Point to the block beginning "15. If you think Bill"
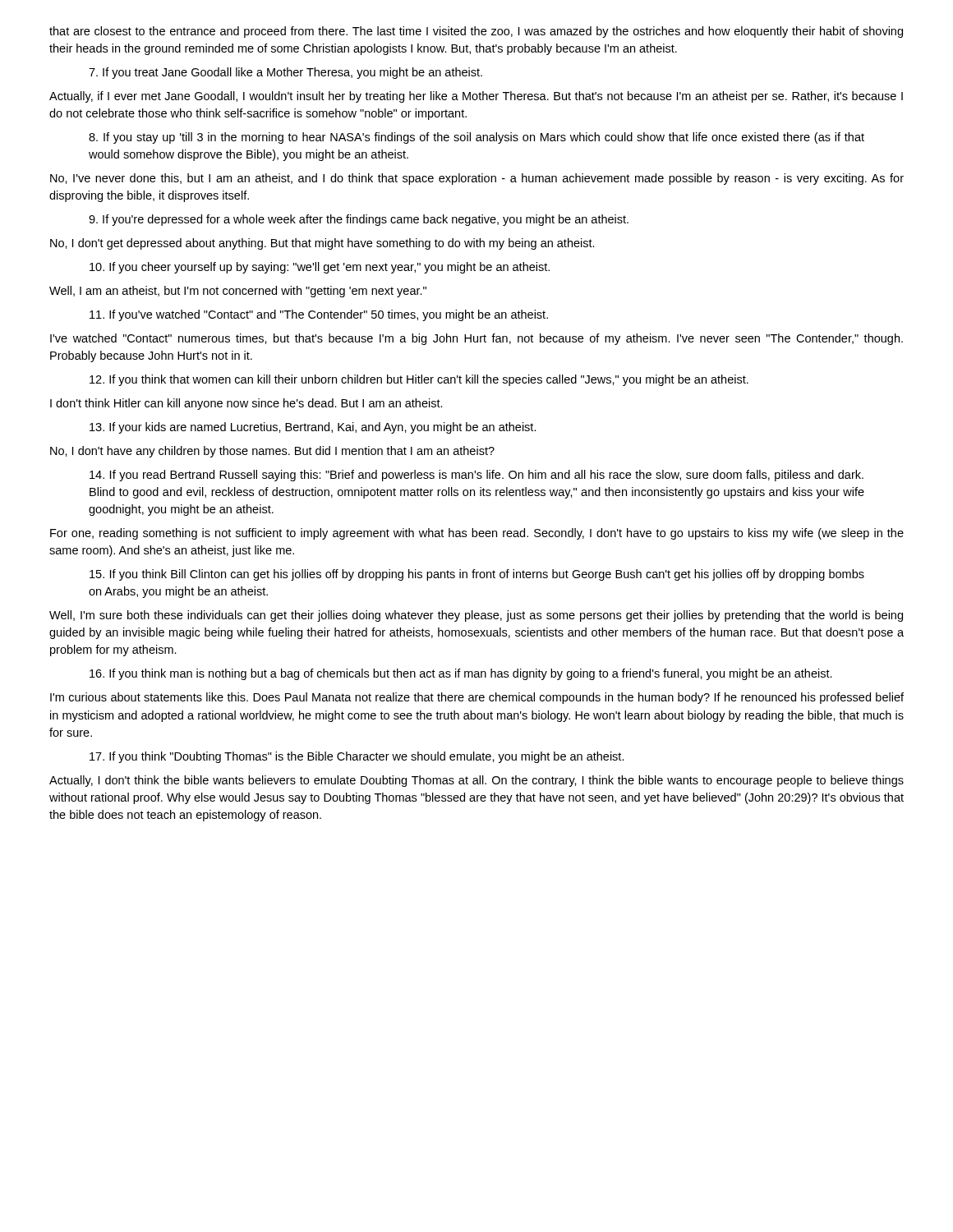The width and height of the screenshot is (953, 1232). tap(476, 583)
